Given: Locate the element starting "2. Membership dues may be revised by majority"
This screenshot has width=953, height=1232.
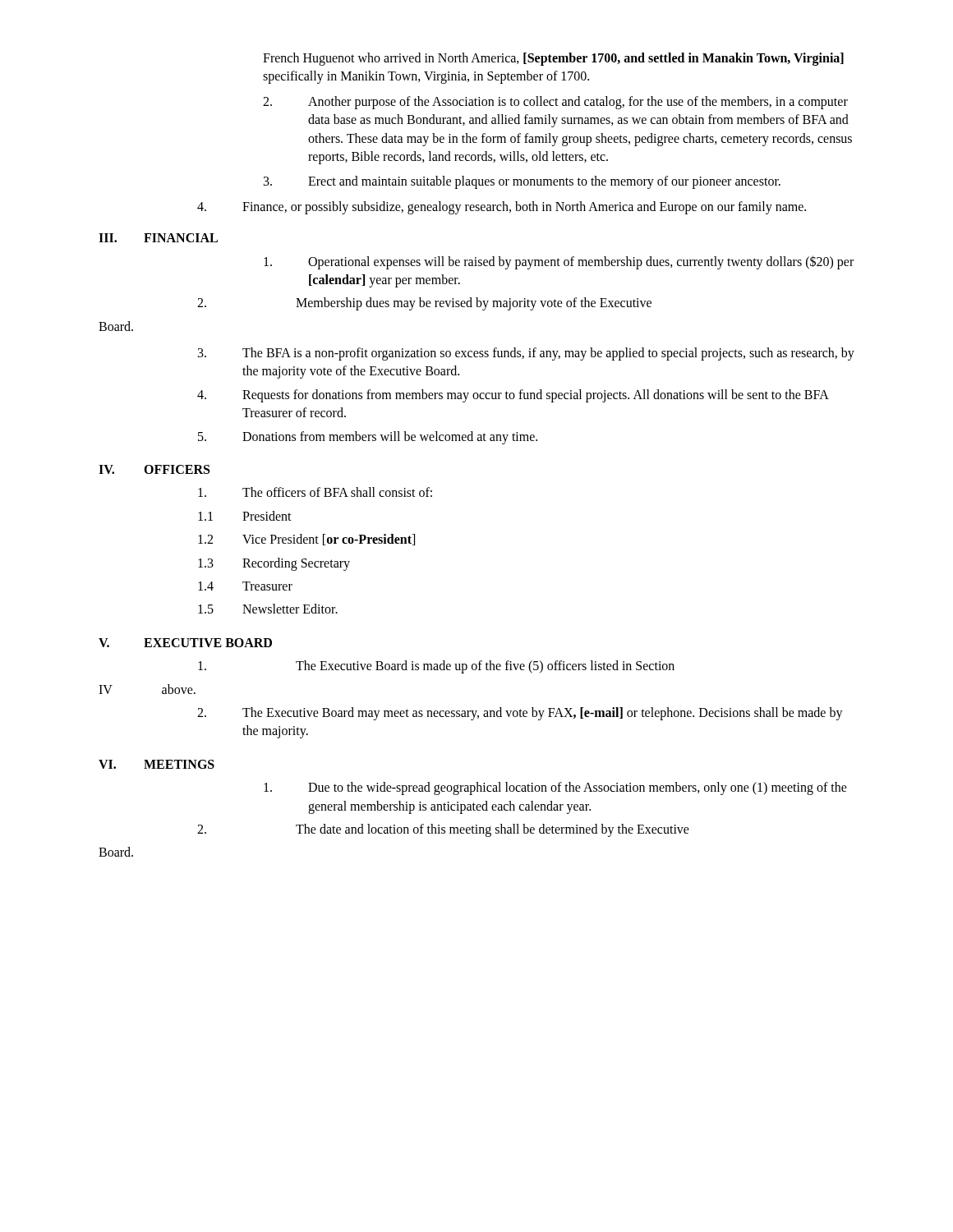Looking at the screenshot, I should (476, 304).
